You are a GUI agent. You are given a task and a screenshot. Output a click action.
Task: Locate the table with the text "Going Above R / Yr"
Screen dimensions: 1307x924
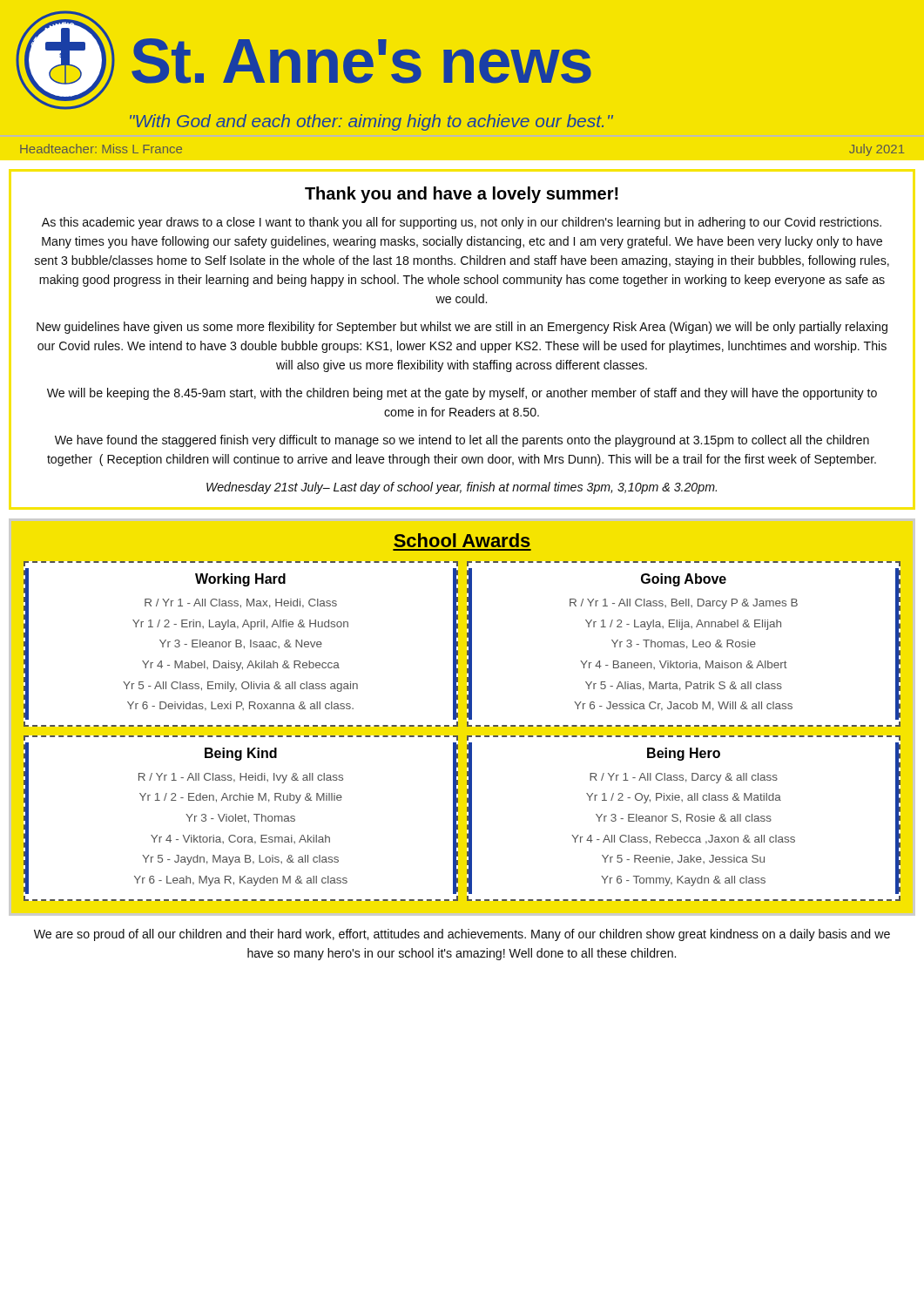[x=683, y=644]
